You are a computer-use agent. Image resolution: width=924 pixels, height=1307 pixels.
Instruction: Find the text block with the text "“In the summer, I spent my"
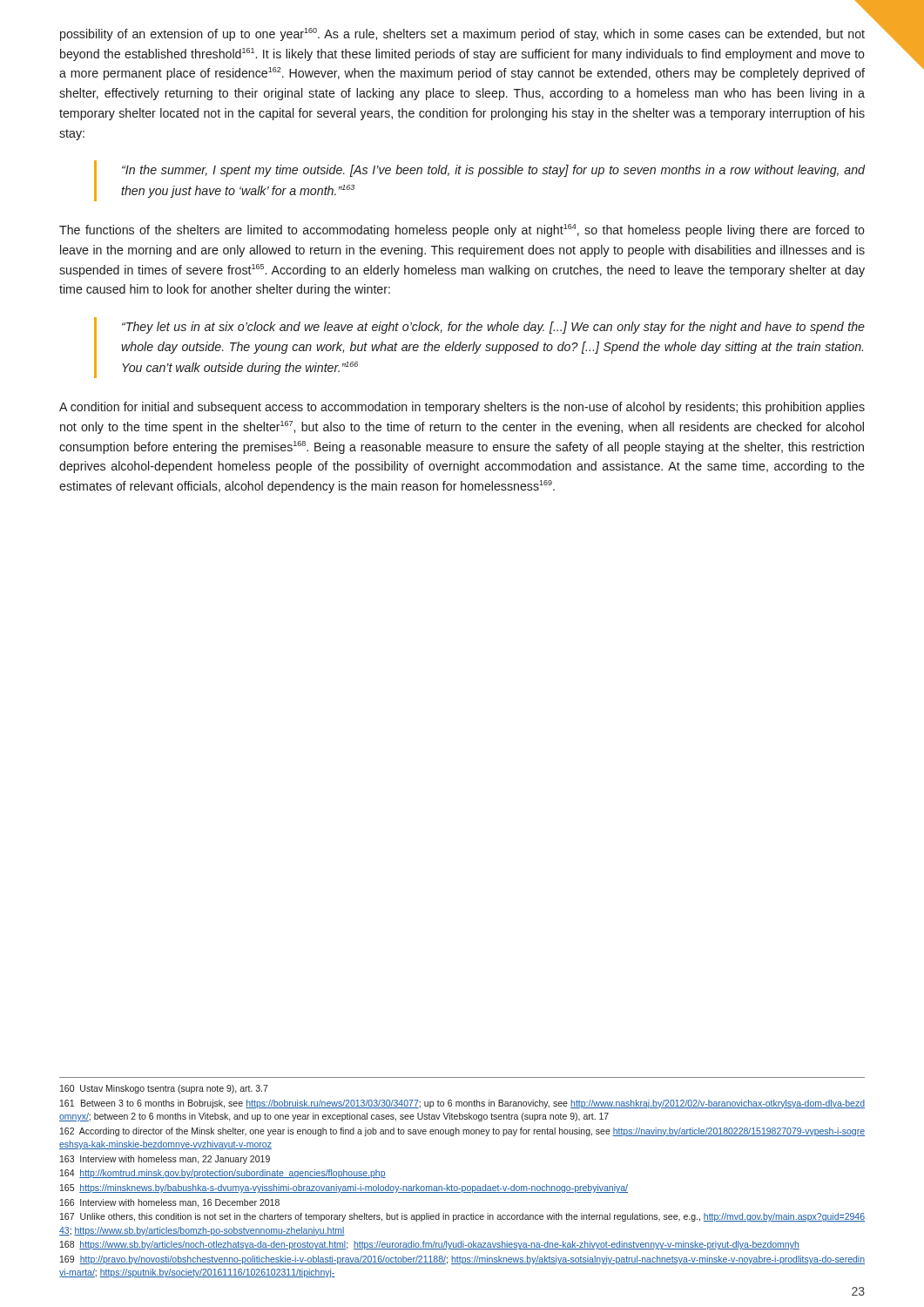493,181
